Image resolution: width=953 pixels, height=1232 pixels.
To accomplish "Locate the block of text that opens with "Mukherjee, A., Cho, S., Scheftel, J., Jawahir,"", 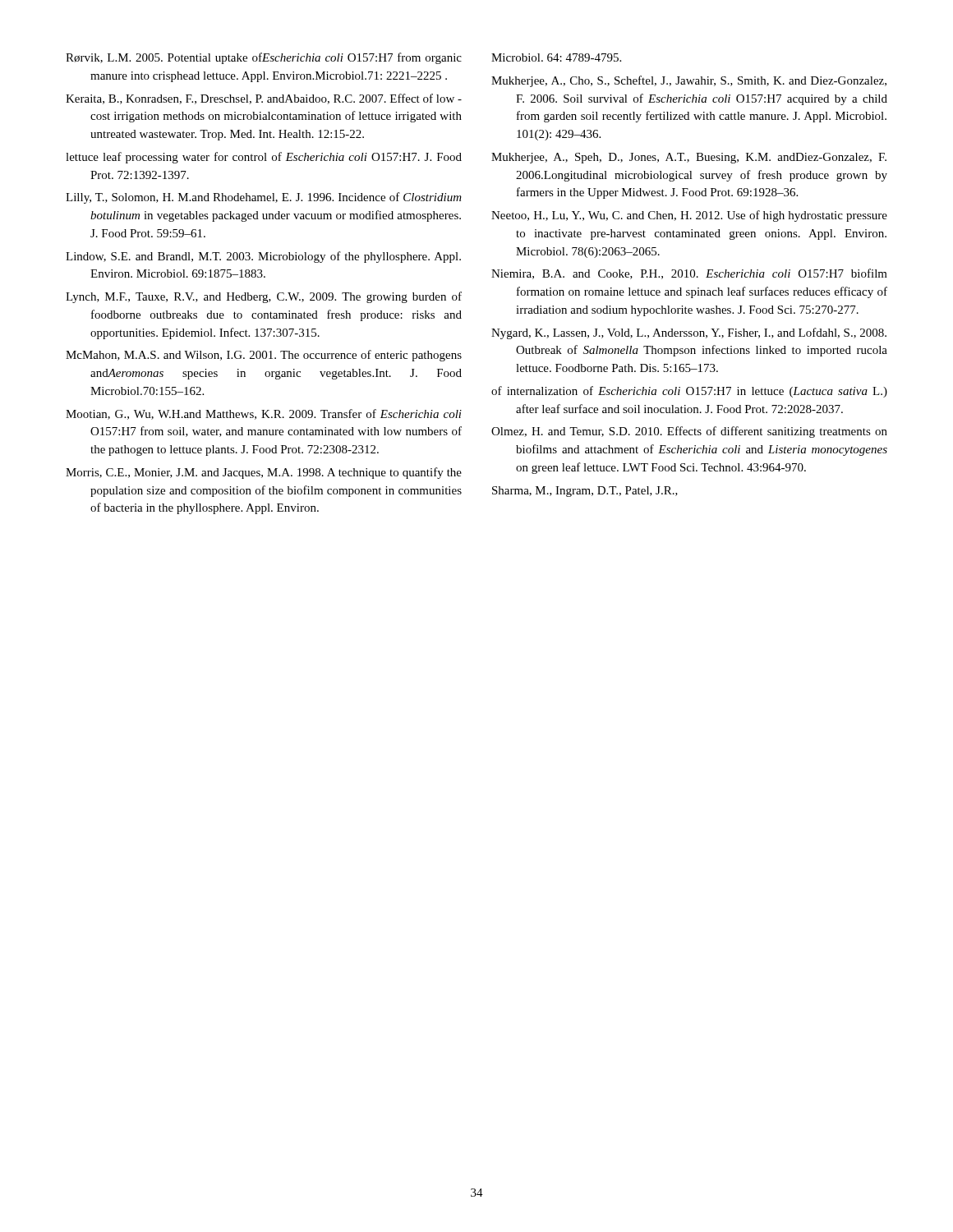I will point(689,107).
